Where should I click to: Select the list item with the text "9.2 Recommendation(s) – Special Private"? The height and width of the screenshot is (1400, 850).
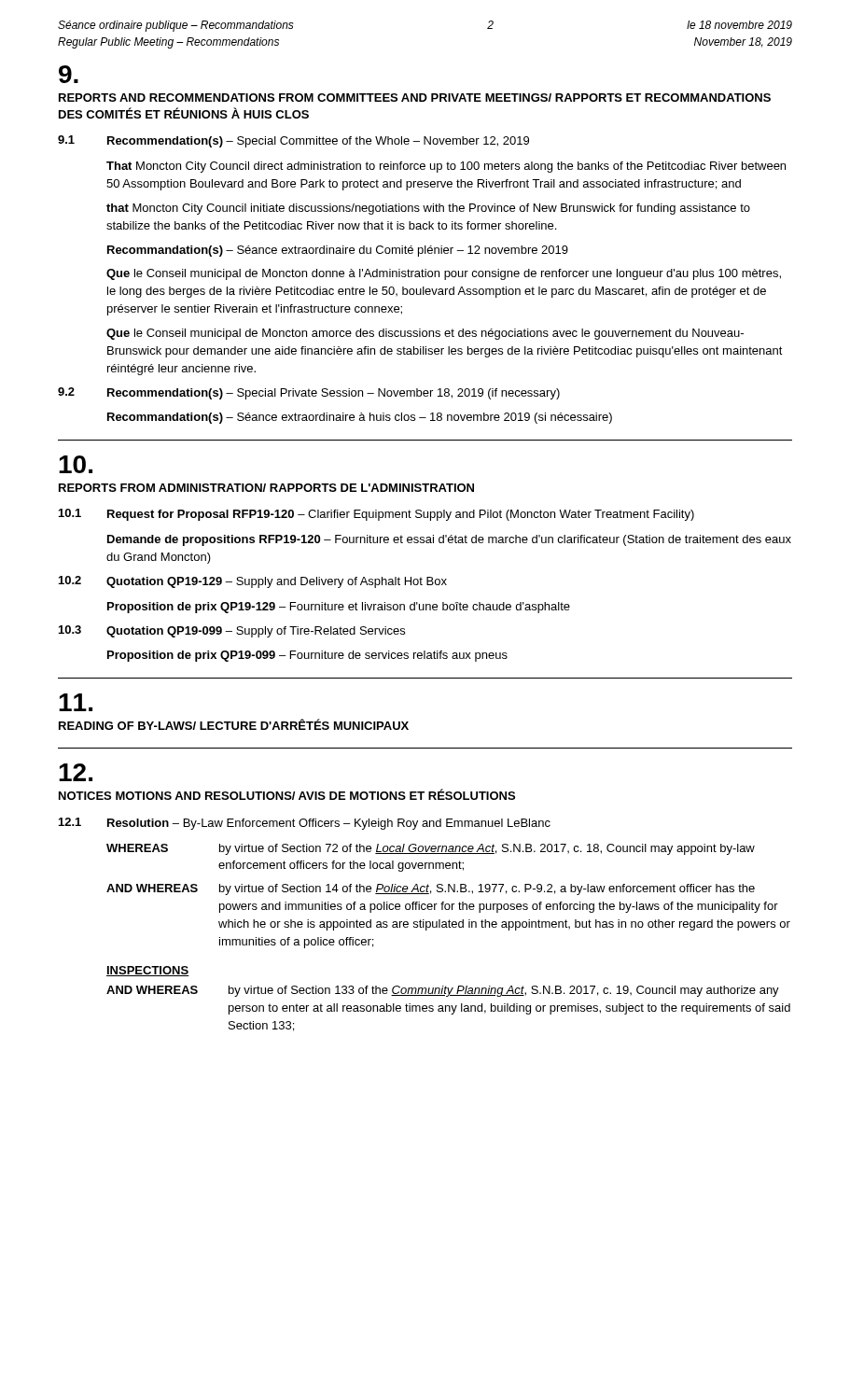coord(425,393)
